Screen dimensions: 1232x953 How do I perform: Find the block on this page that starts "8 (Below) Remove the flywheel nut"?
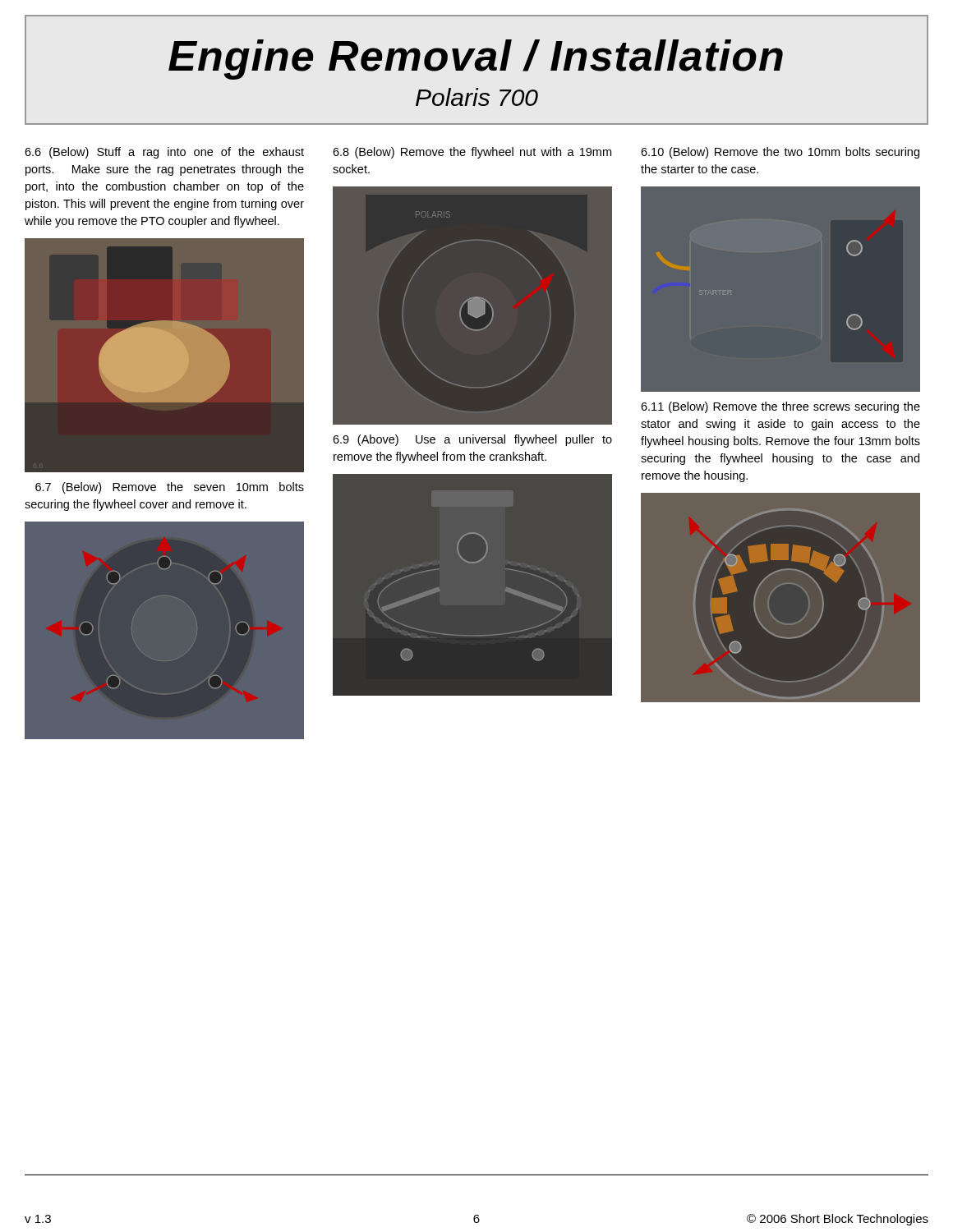(x=472, y=161)
